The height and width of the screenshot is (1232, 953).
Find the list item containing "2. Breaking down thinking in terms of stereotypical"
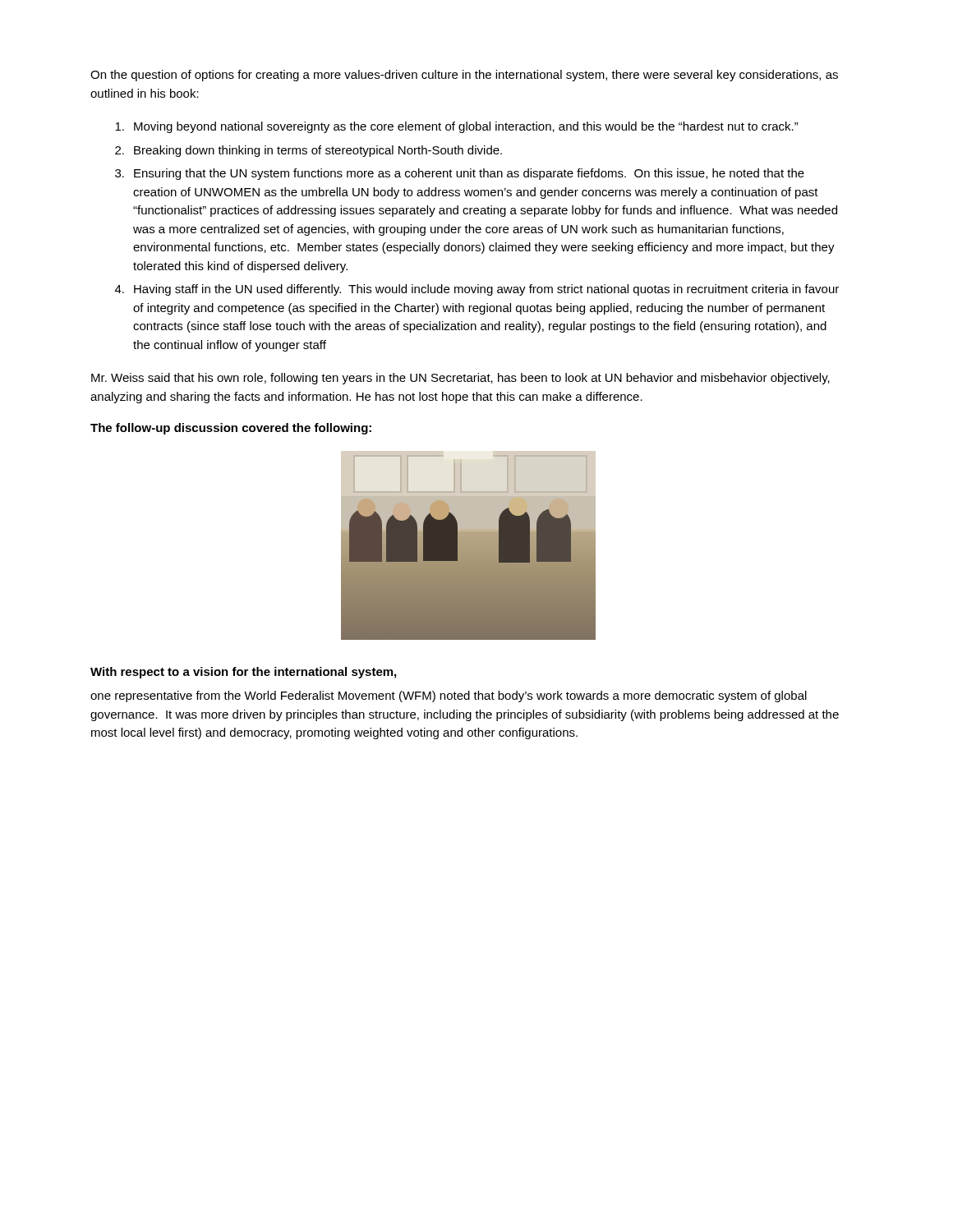tap(468, 150)
